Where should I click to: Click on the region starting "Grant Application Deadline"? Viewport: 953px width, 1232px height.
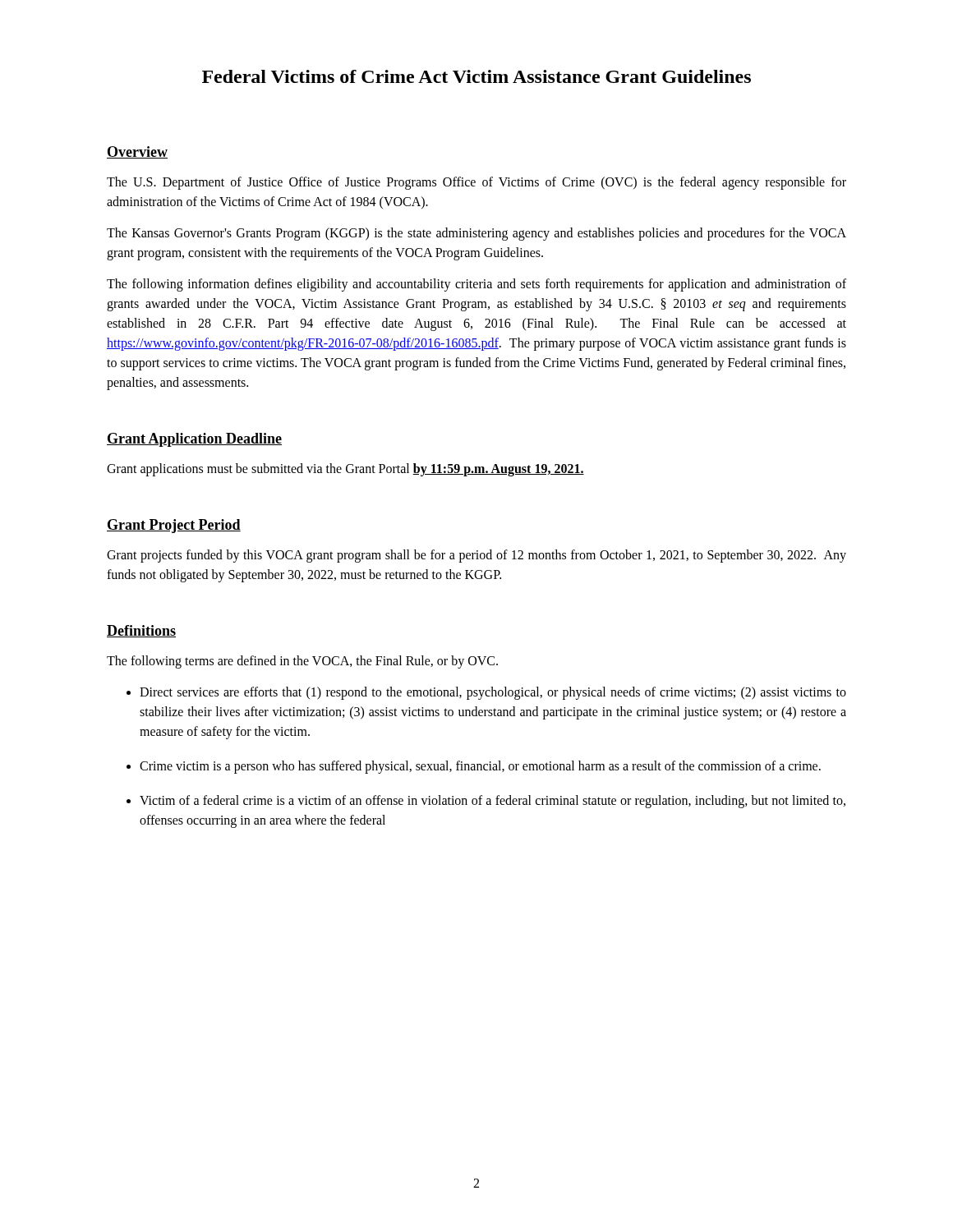click(x=194, y=439)
